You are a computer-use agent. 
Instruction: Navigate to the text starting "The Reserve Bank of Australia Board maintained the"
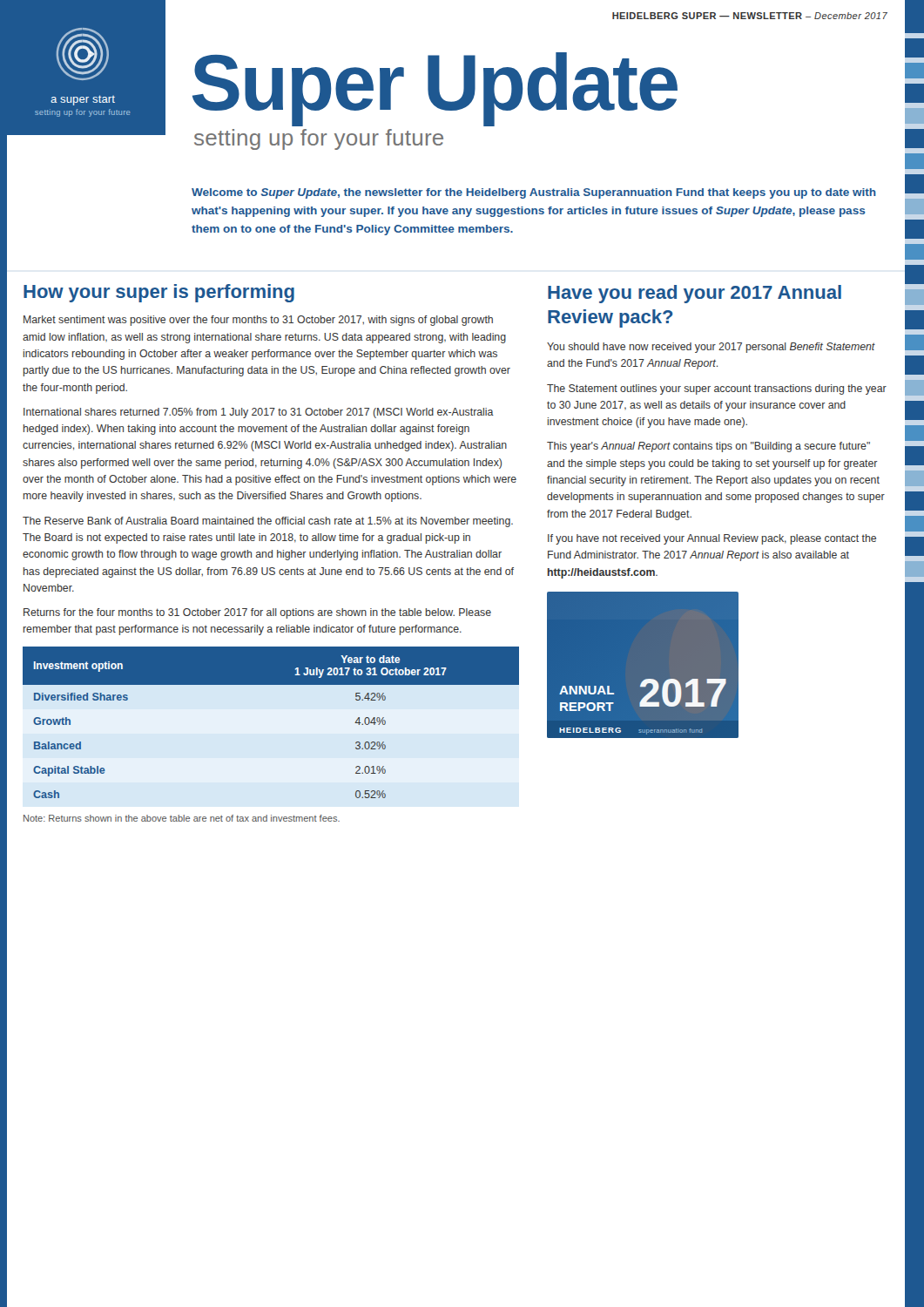coord(268,554)
